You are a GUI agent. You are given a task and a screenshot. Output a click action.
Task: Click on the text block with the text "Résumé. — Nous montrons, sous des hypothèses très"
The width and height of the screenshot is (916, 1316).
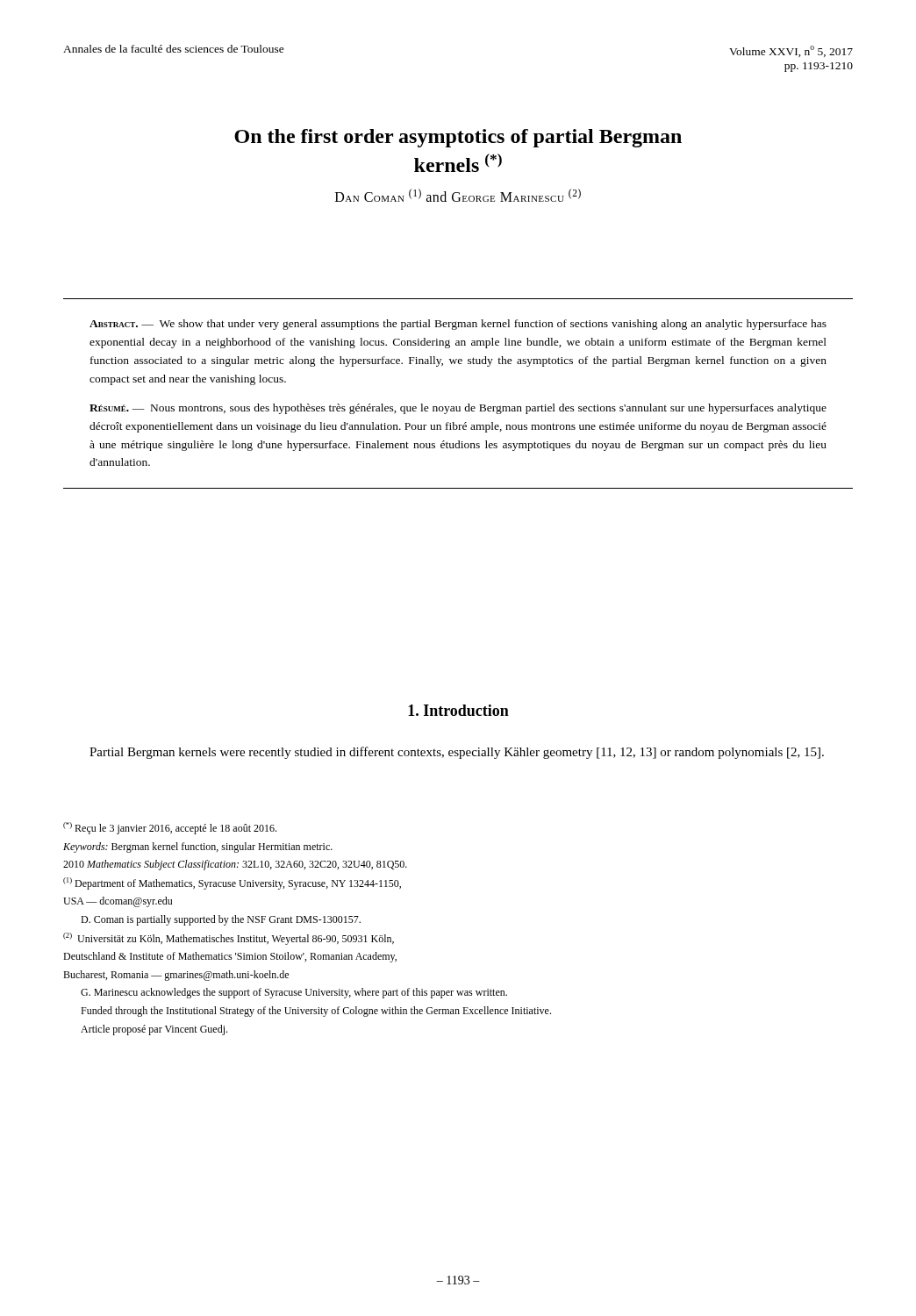pos(458,435)
